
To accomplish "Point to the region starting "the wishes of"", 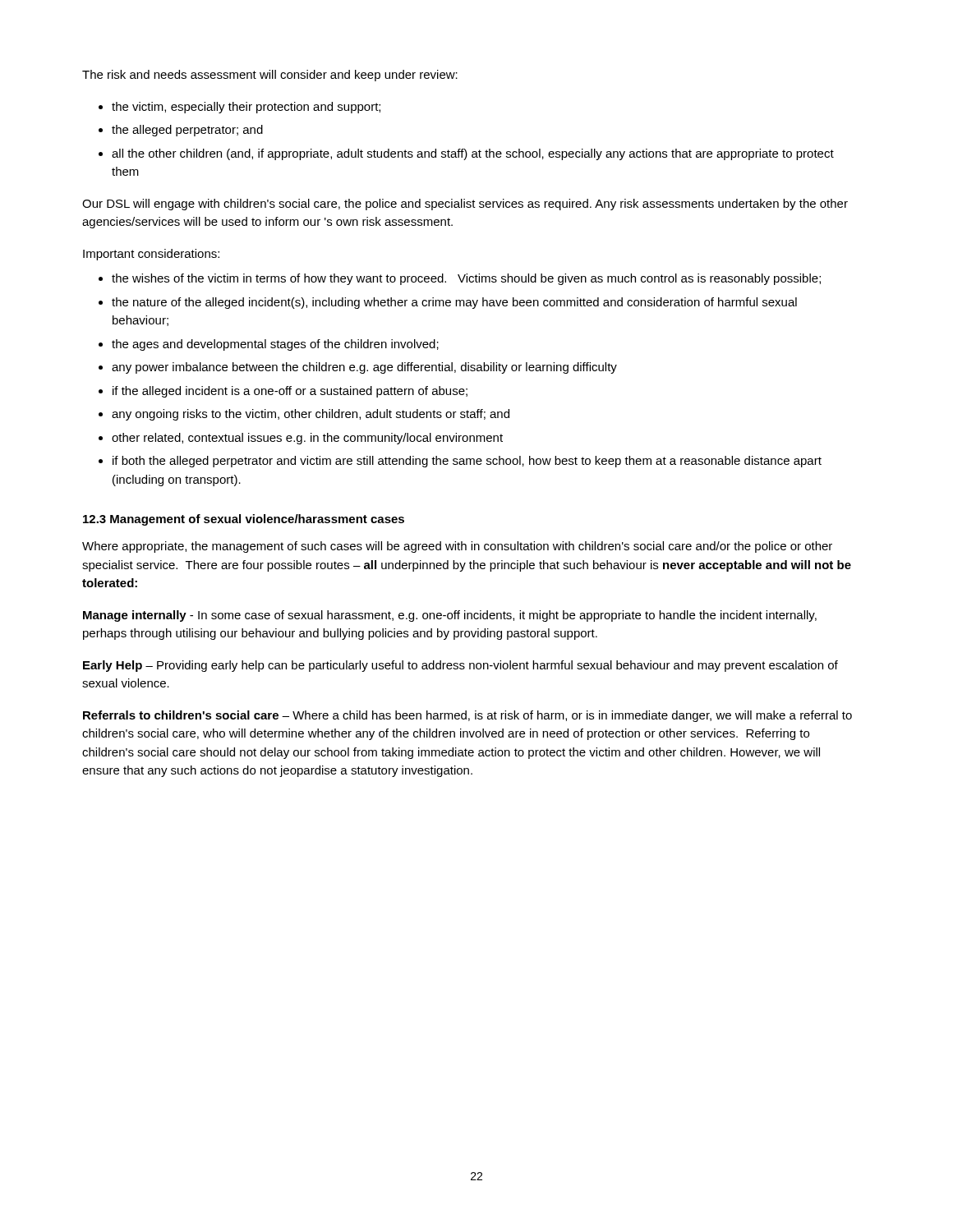I will pos(467,278).
